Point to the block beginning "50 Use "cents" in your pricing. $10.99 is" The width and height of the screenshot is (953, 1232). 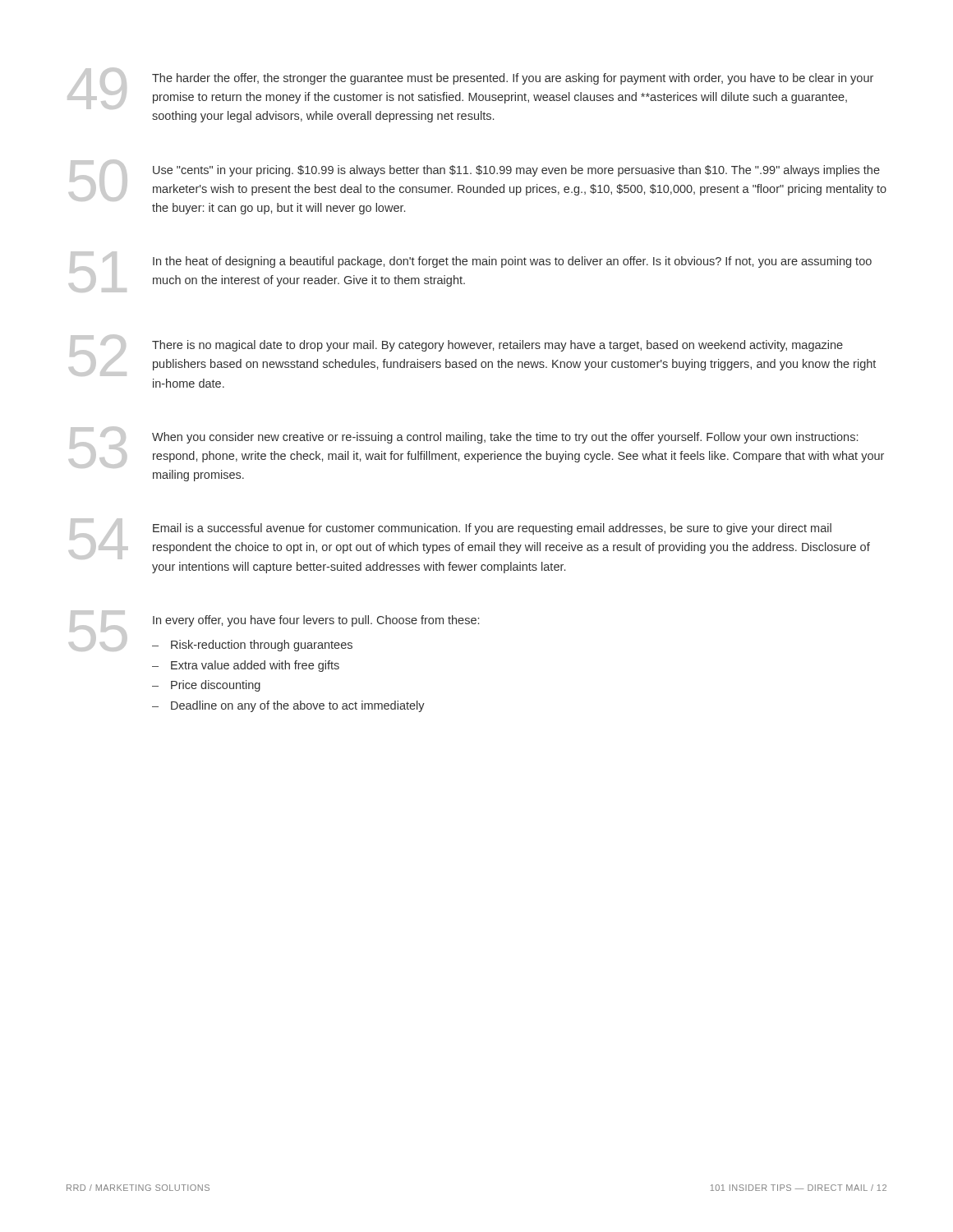point(476,188)
